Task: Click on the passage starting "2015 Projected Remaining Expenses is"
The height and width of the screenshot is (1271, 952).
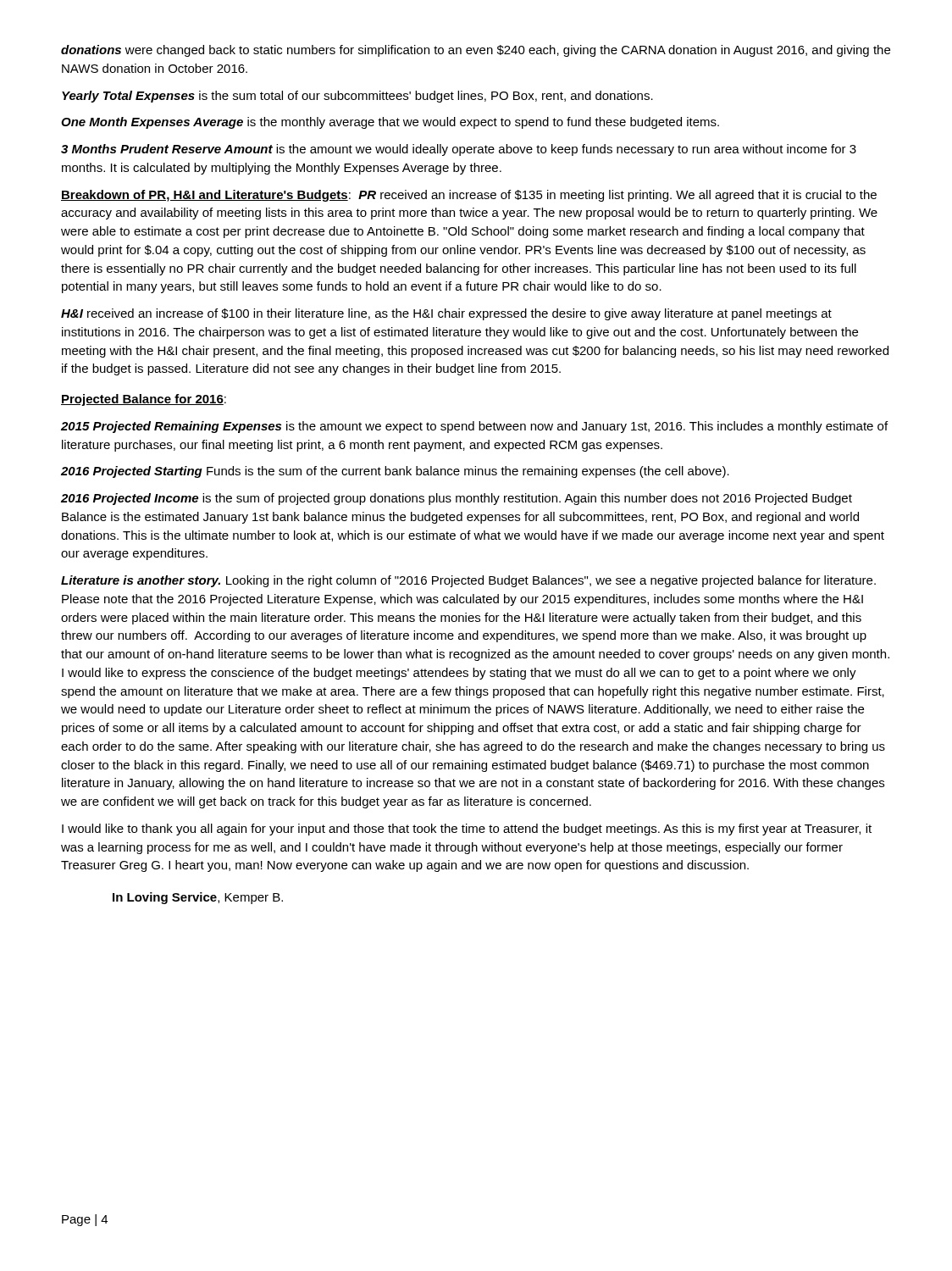Action: coord(476,435)
